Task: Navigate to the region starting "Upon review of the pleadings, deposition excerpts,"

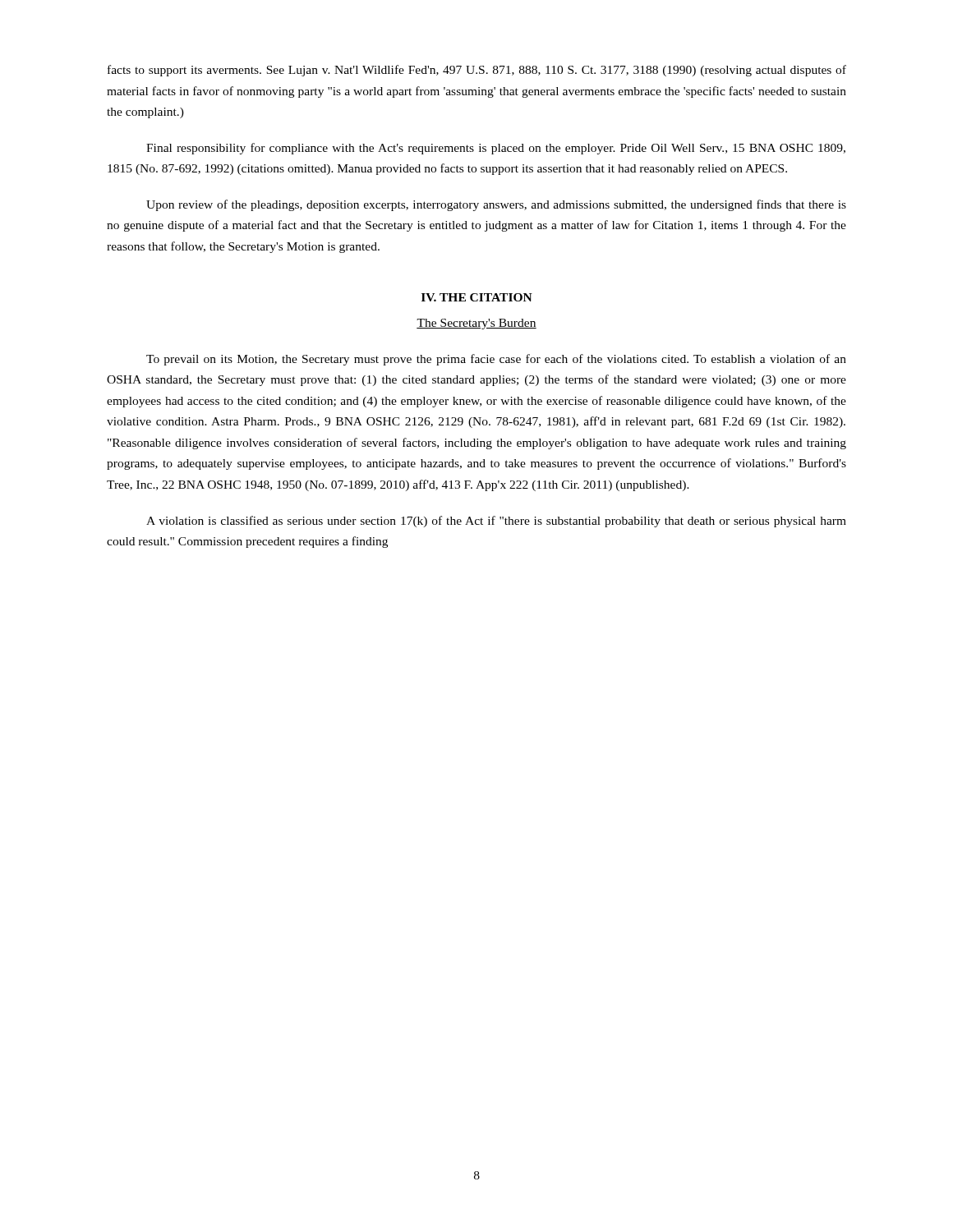Action: point(476,225)
